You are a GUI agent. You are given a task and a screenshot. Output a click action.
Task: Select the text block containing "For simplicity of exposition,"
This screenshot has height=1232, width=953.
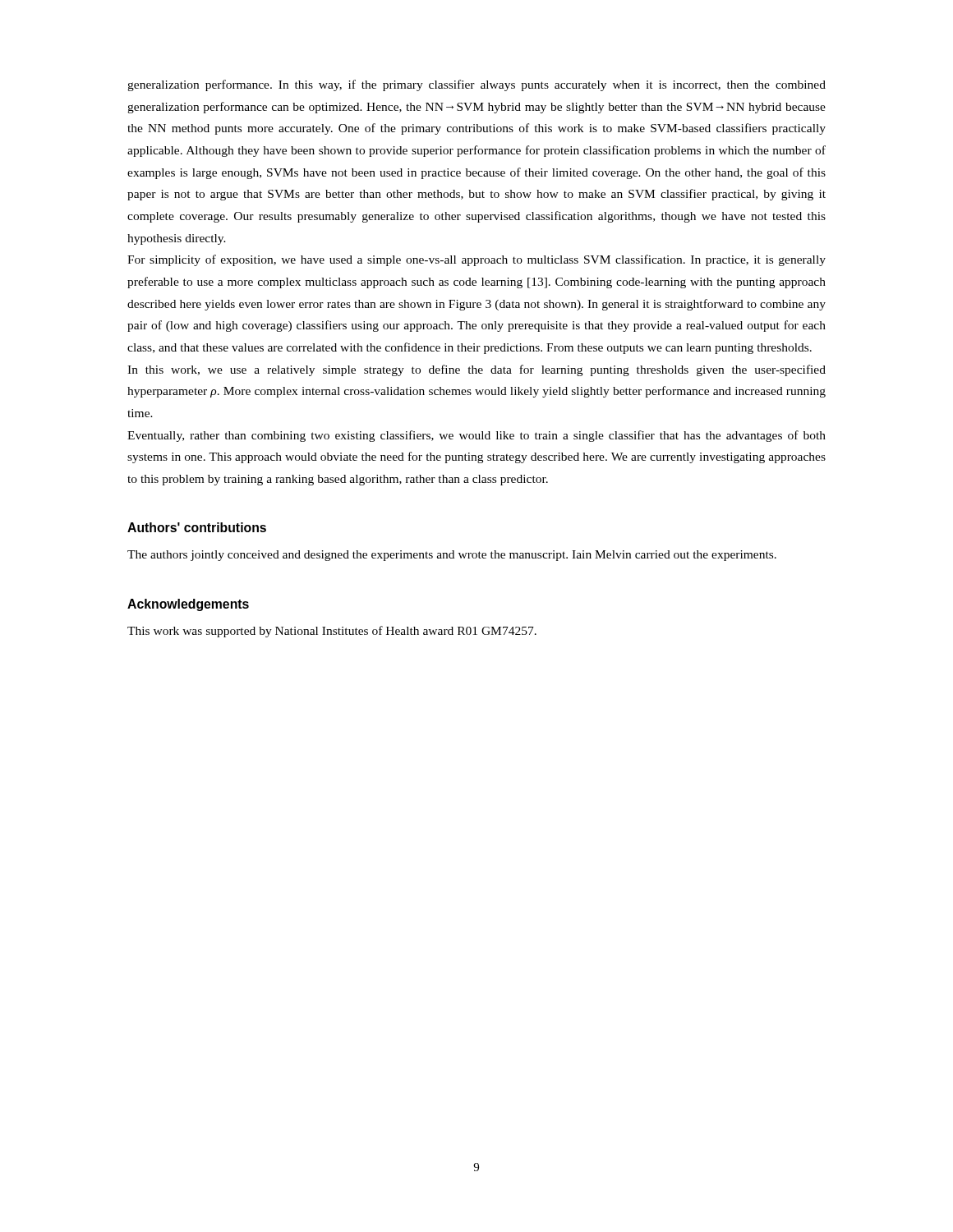476,304
